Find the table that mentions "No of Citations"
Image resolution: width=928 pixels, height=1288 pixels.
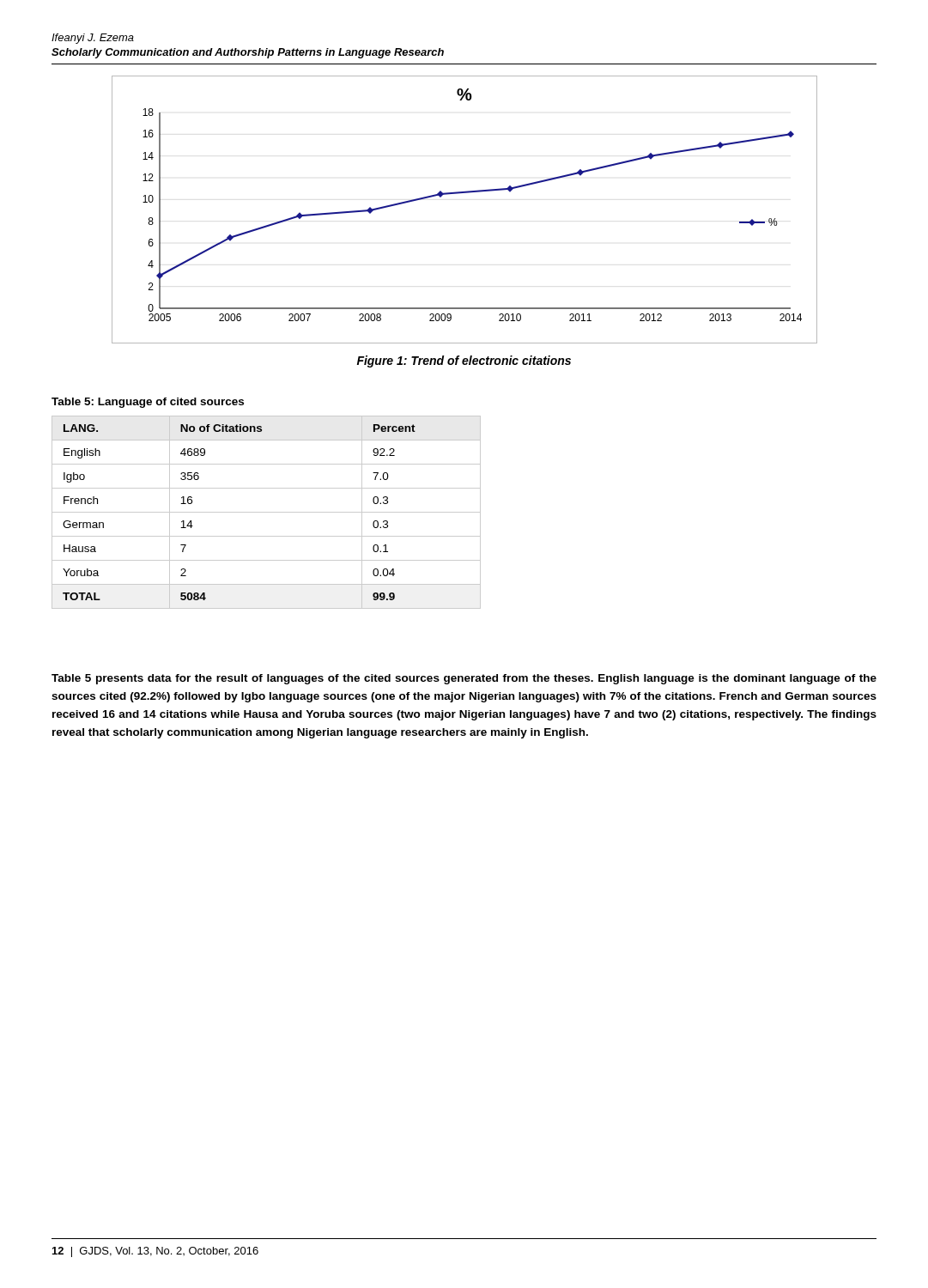click(266, 512)
